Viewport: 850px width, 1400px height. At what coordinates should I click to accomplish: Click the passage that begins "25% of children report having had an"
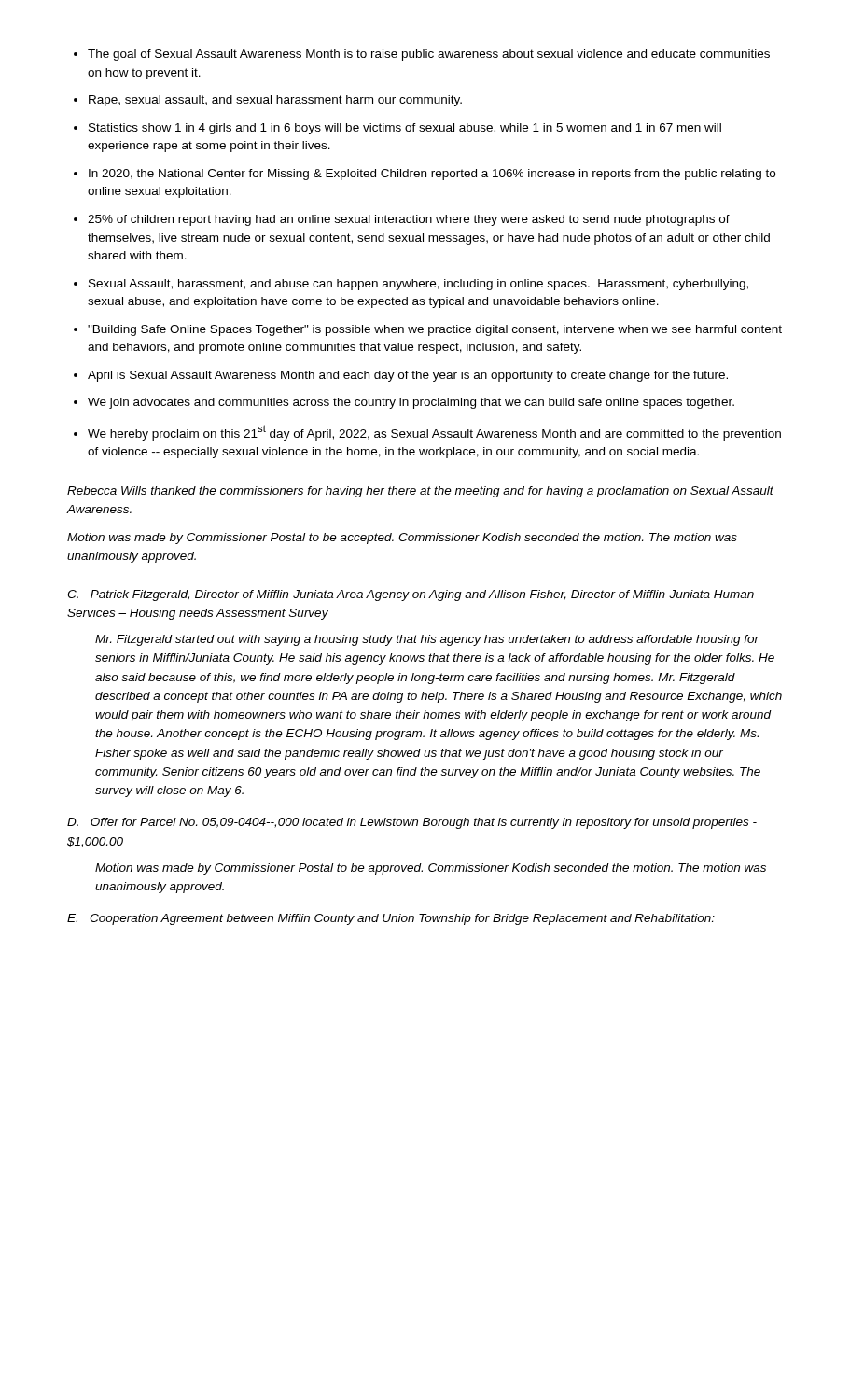435,237
